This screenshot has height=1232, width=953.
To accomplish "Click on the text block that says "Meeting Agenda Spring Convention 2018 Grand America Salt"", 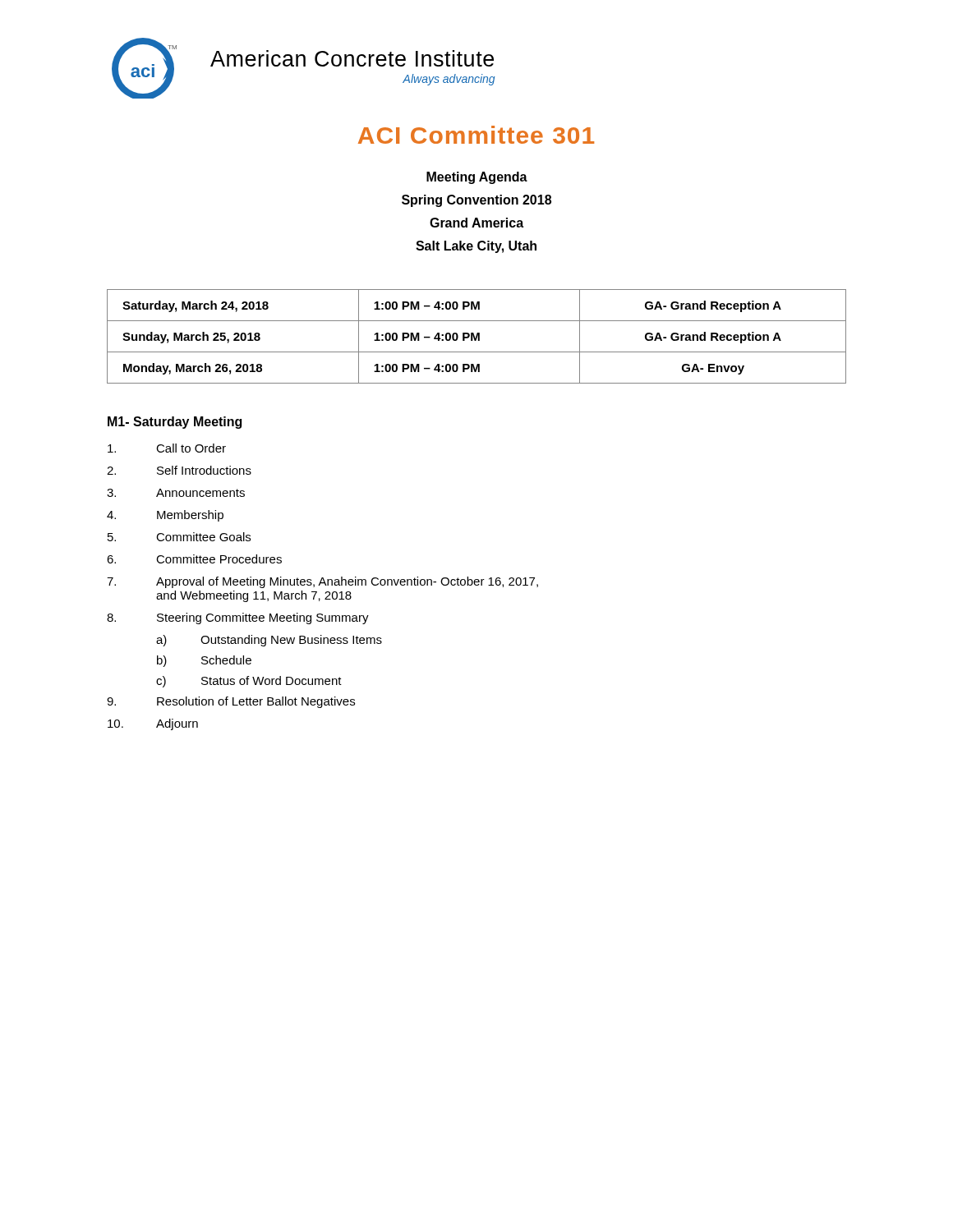I will tap(476, 211).
